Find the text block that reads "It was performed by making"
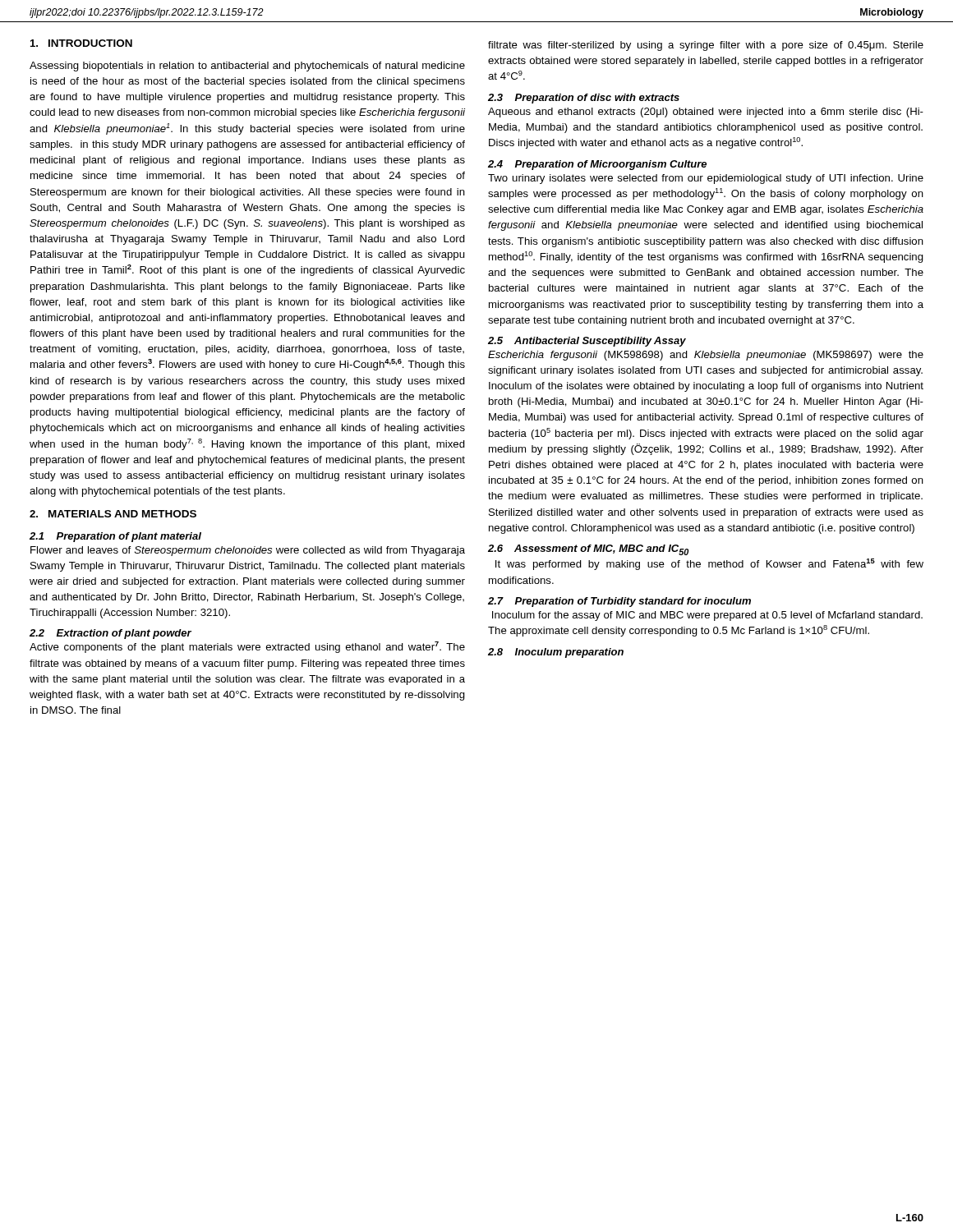 tap(706, 572)
